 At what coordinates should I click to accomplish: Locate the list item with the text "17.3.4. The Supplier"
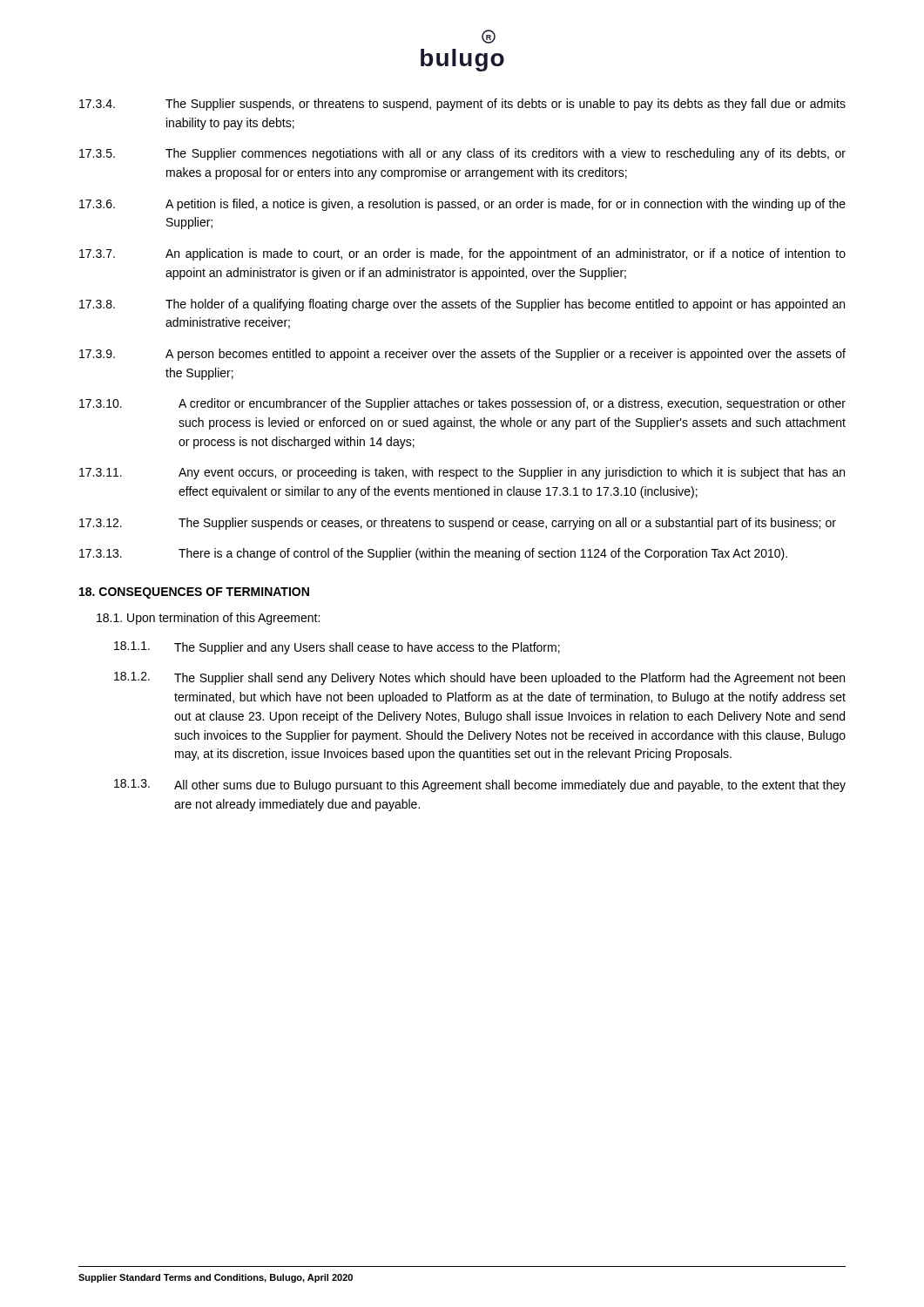point(462,114)
